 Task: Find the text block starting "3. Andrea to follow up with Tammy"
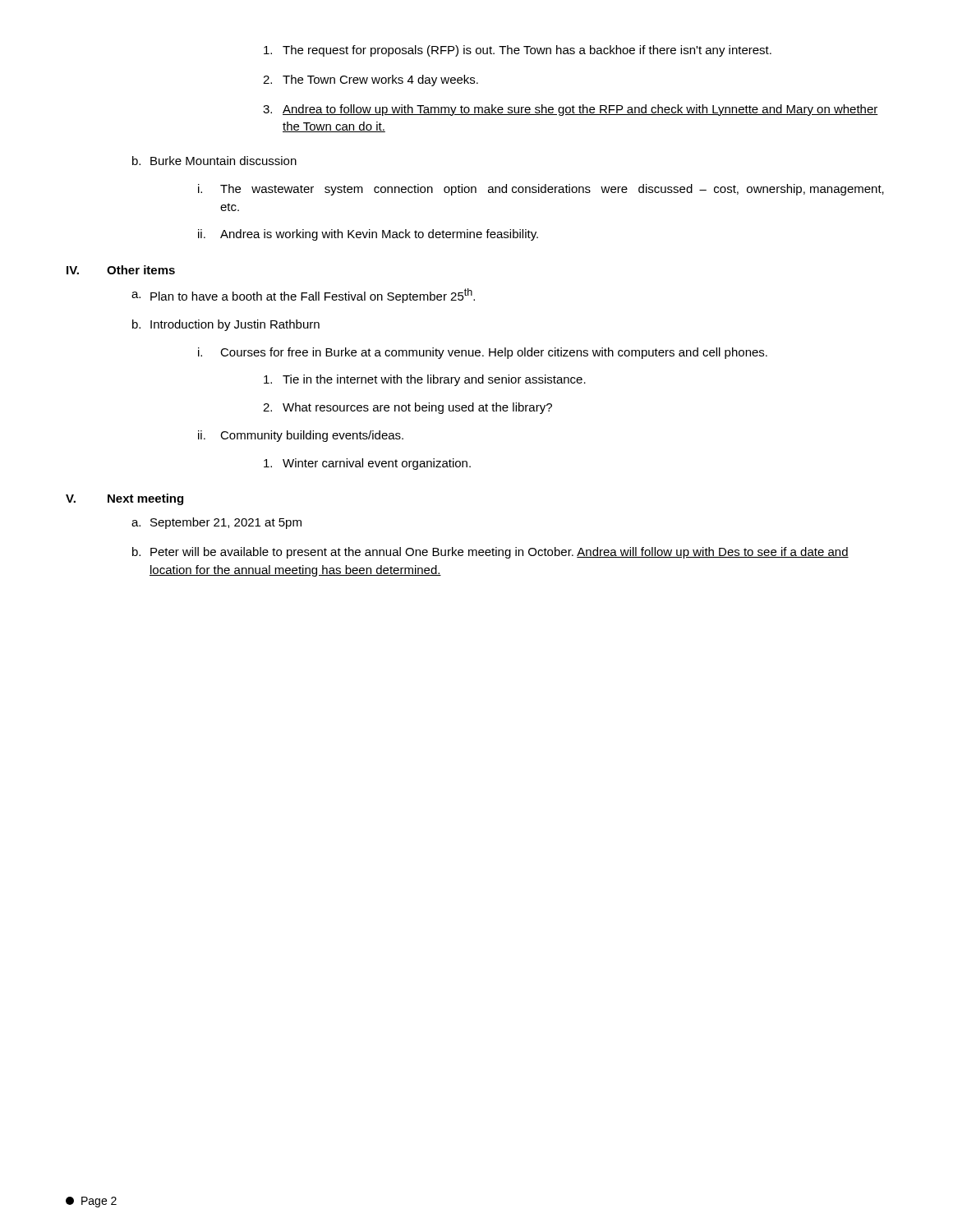tap(575, 118)
